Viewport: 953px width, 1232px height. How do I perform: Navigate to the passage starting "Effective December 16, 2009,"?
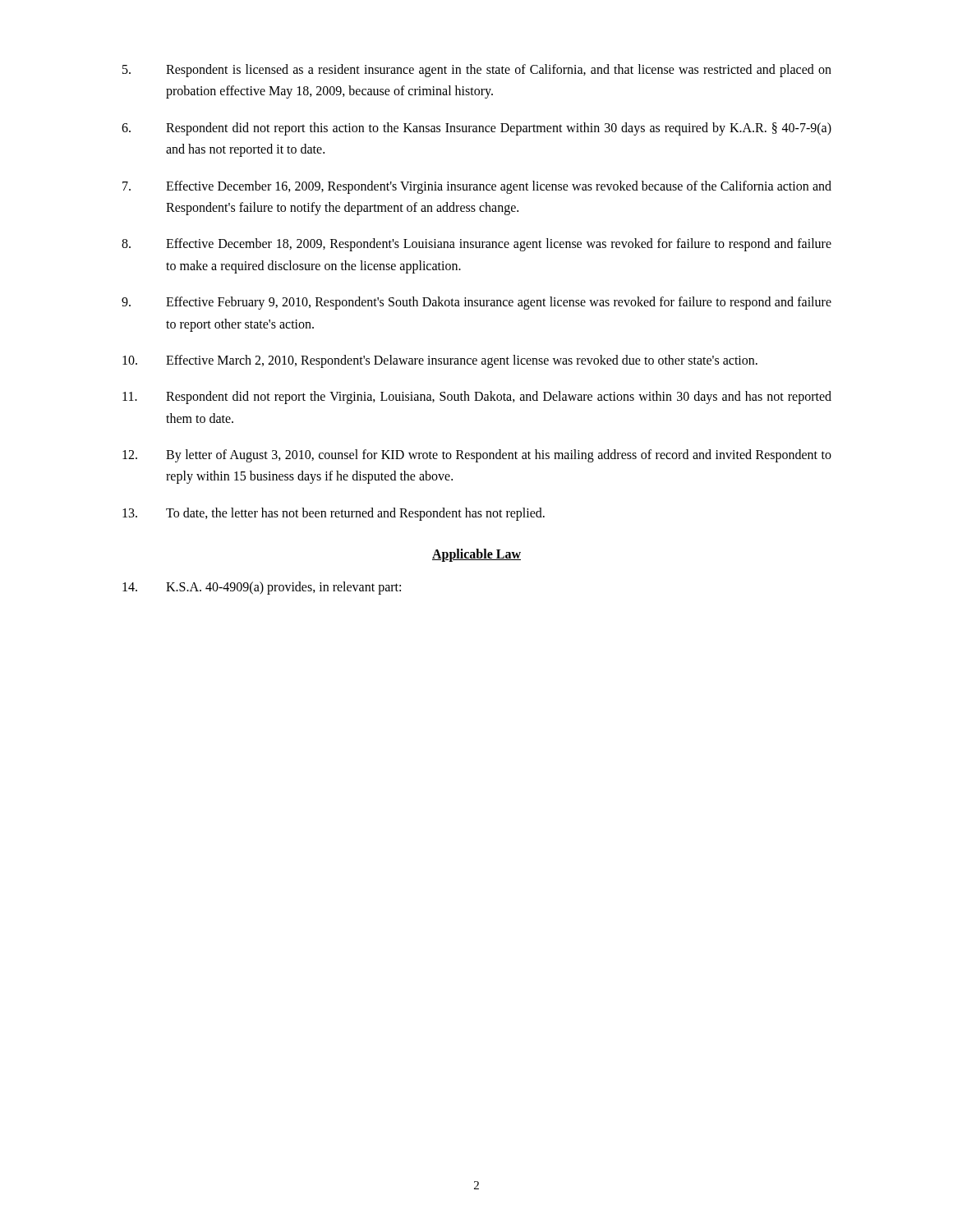(476, 197)
